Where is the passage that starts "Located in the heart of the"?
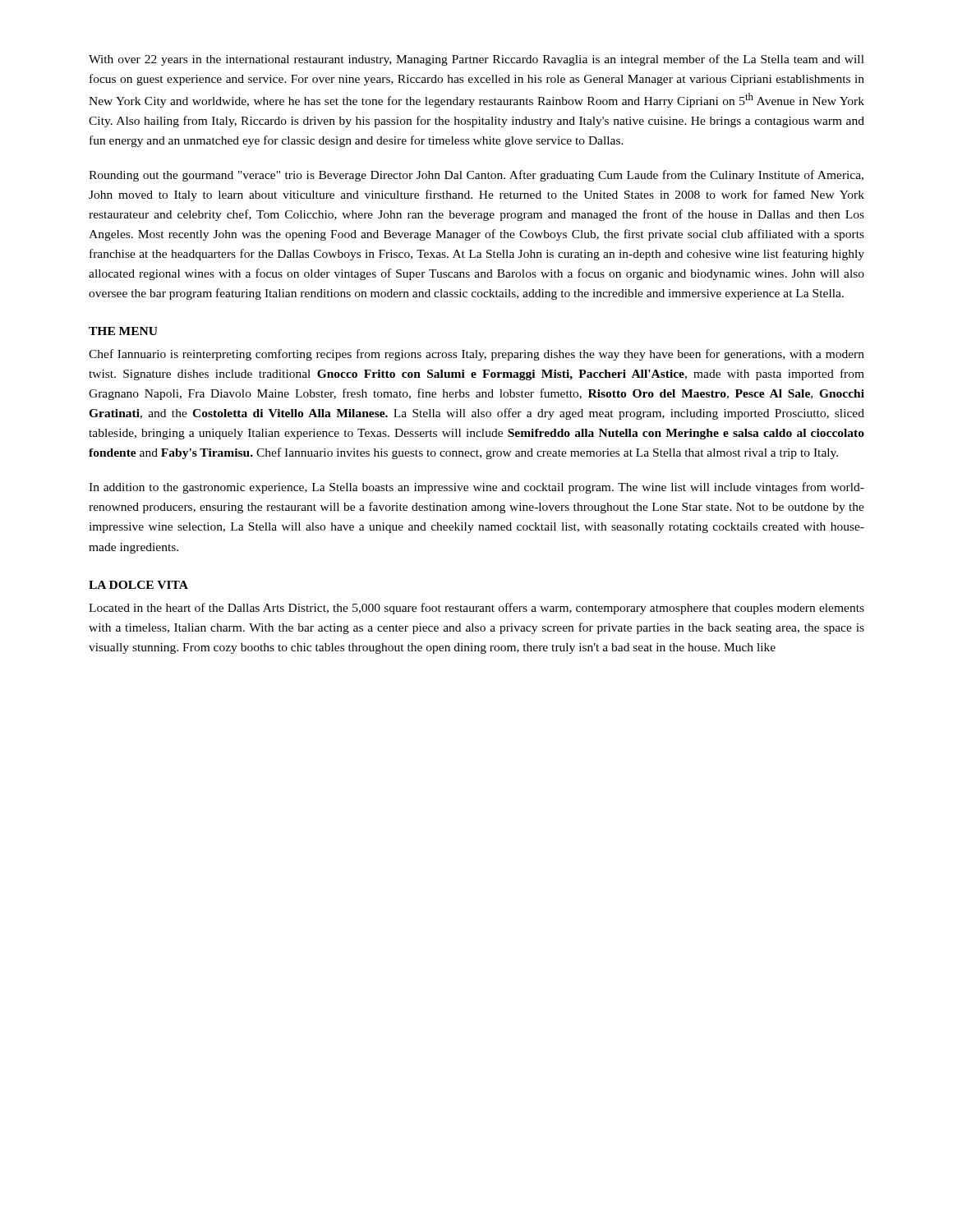This screenshot has height=1232, width=953. click(x=476, y=627)
